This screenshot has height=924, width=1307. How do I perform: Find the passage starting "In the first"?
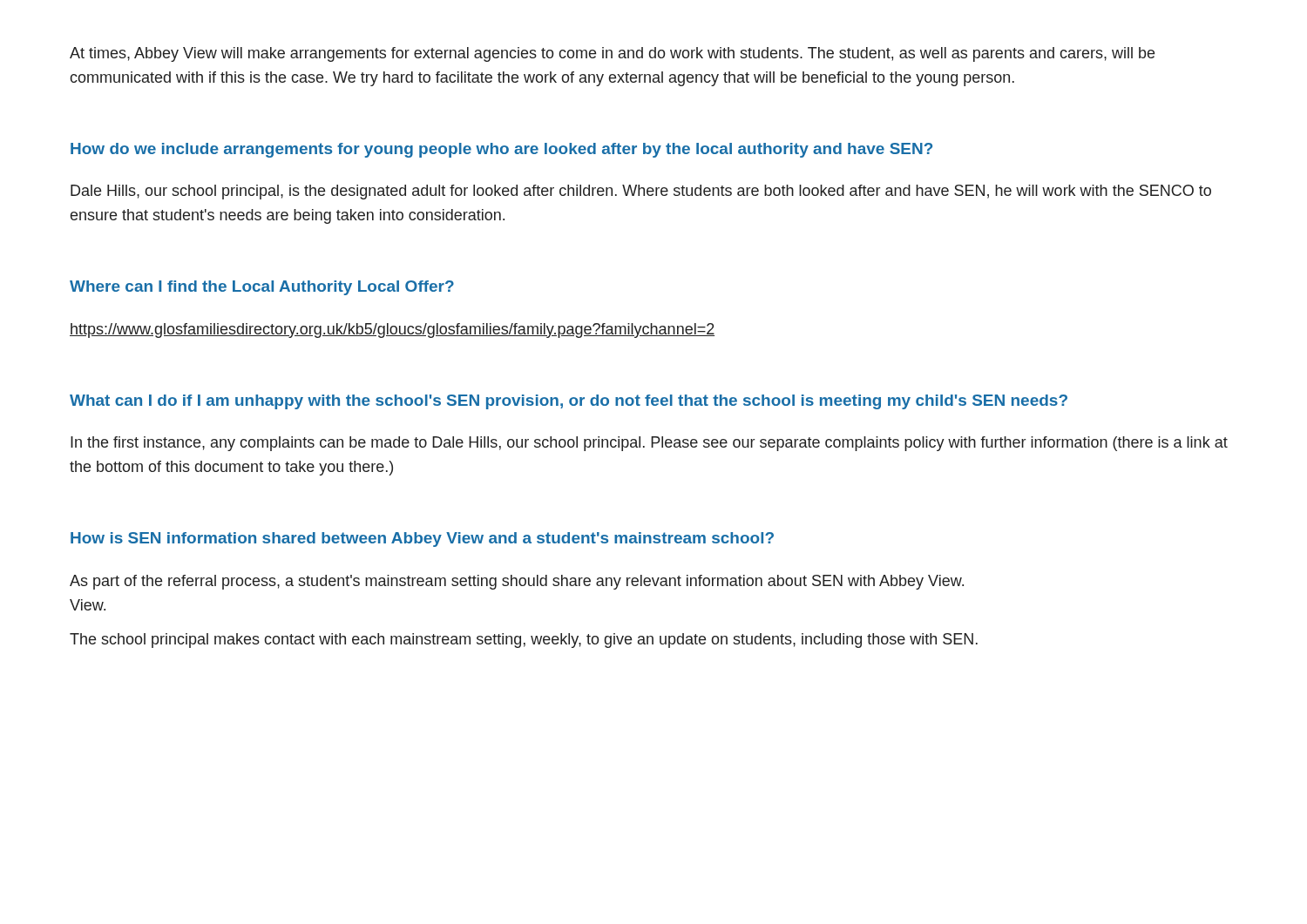pyautogui.click(x=649, y=455)
